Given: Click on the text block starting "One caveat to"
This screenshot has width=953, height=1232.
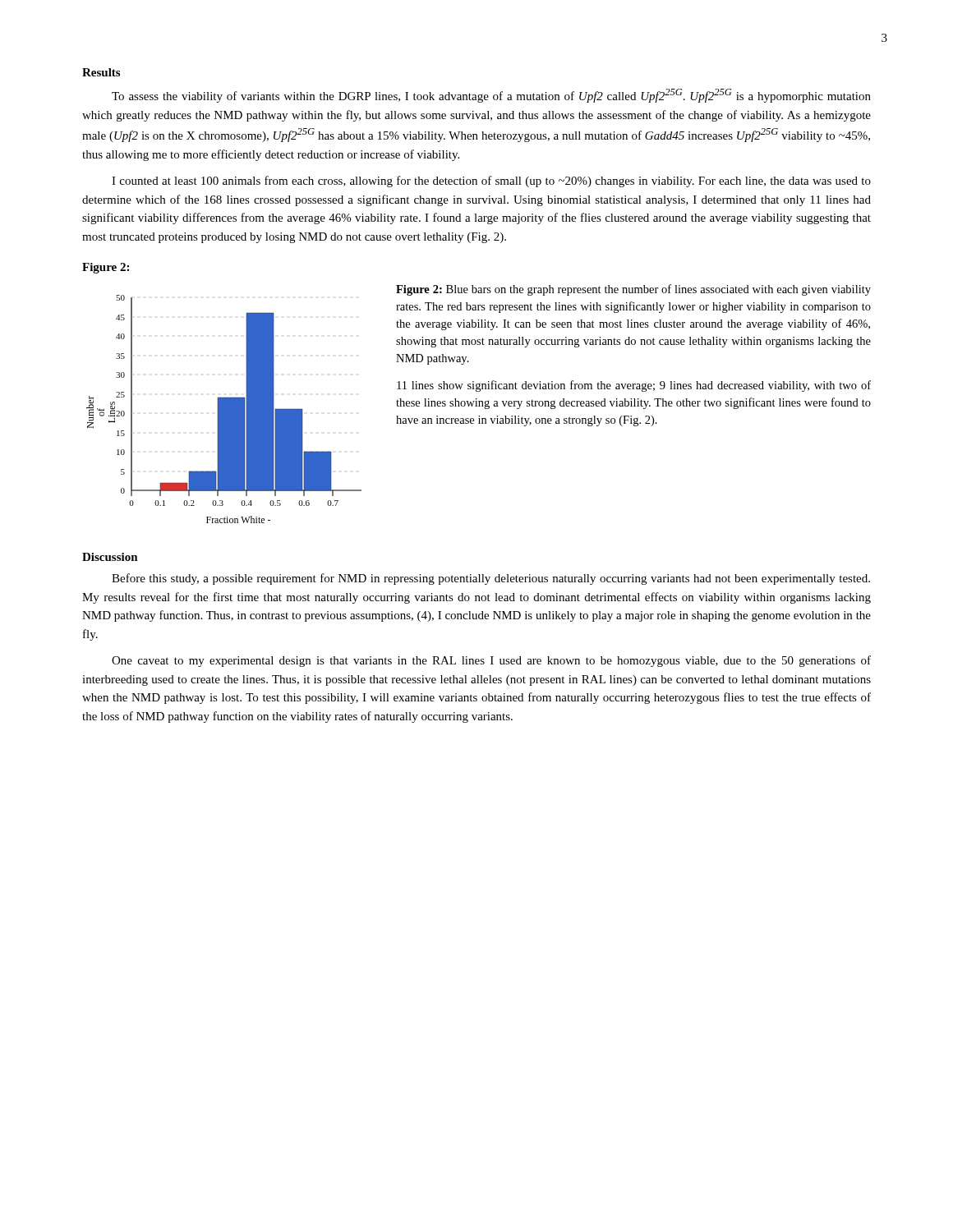Looking at the screenshot, I should tap(476, 688).
